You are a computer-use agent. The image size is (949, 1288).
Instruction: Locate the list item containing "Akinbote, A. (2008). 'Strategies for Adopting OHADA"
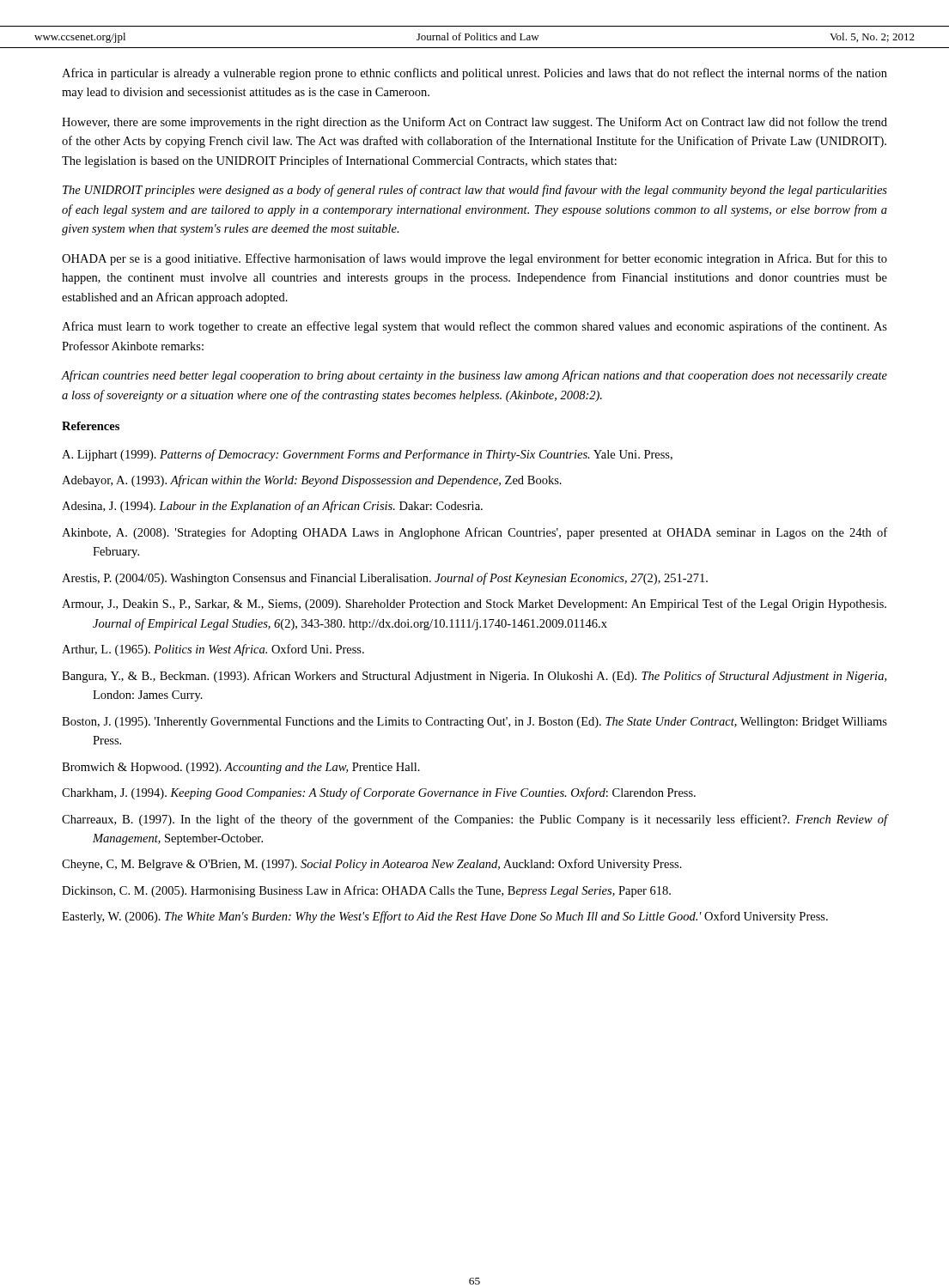(474, 542)
